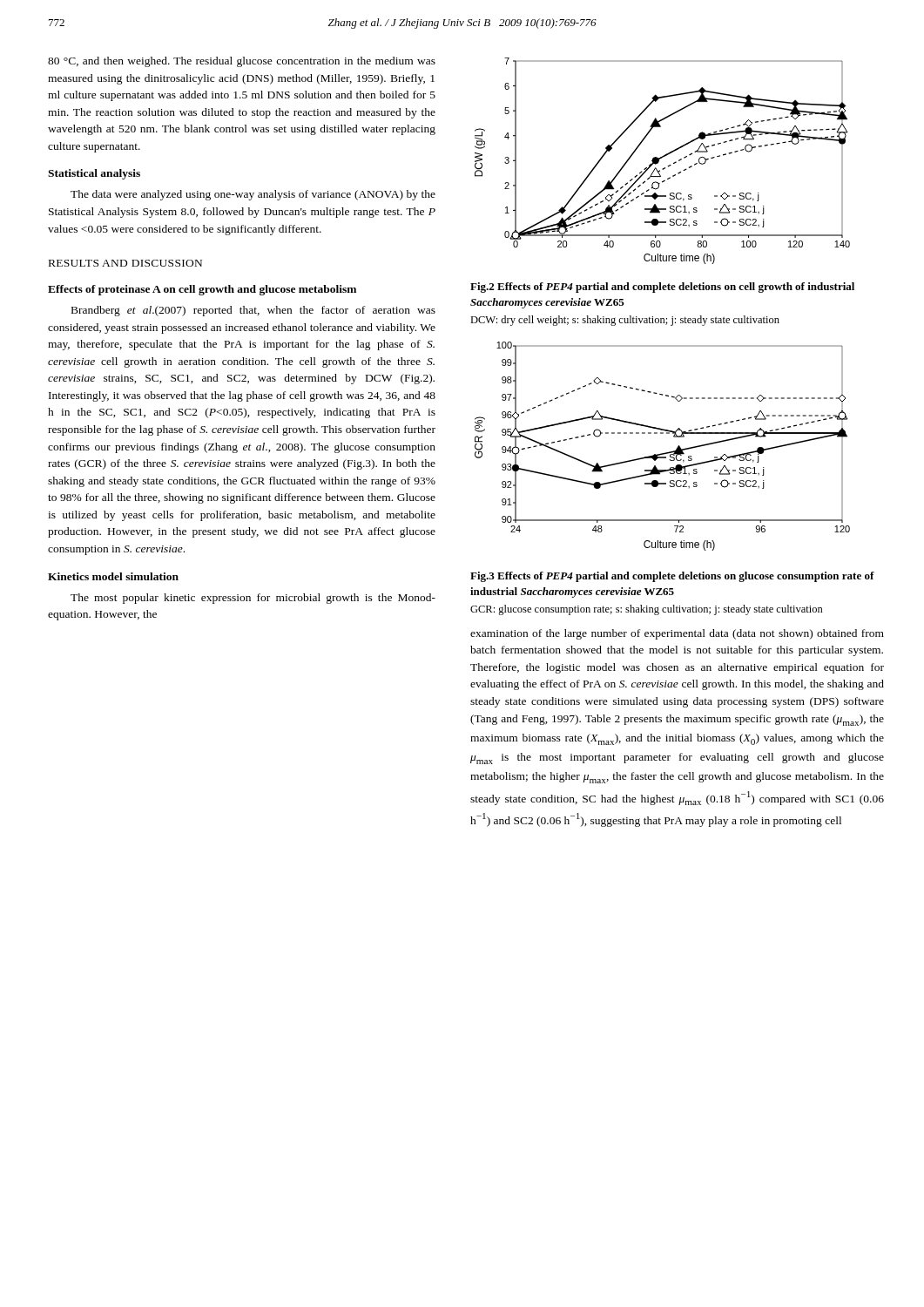Where is the passage that starts "GCR: glucose consumption"?

tap(647, 609)
